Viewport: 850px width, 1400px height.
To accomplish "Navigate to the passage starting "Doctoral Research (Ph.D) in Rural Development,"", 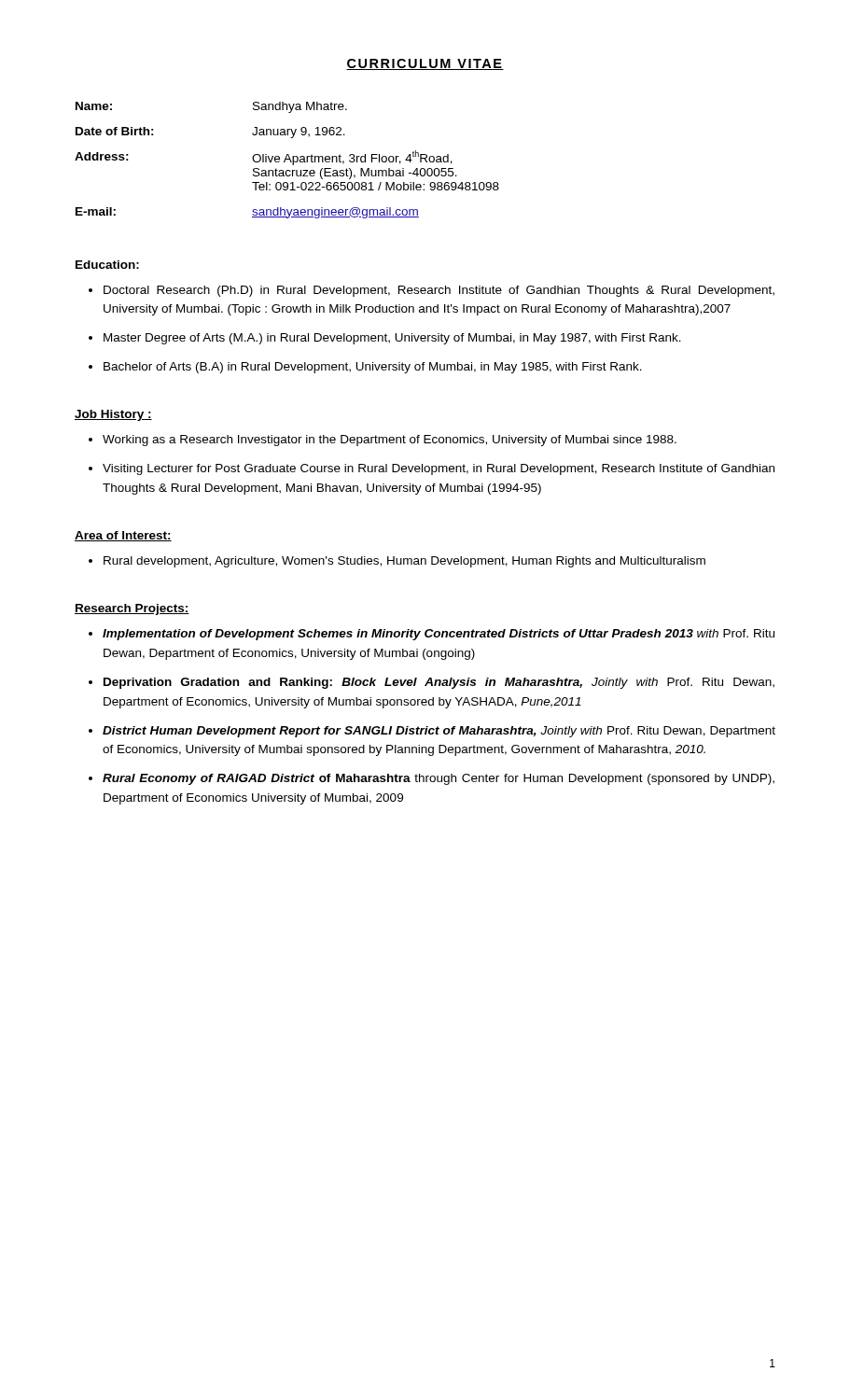I will (439, 299).
